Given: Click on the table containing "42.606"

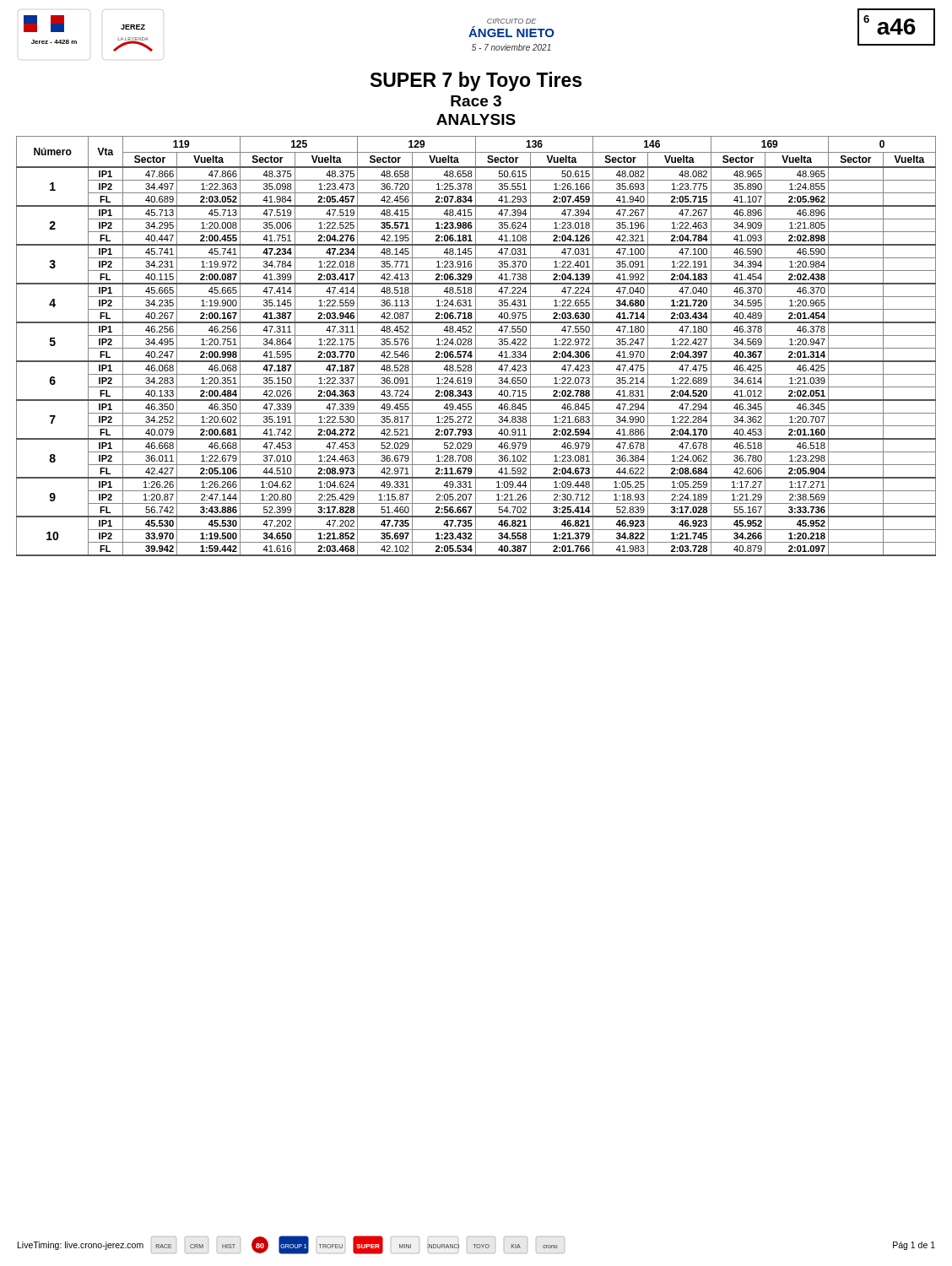Looking at the screenshot, I should point(476,346).
